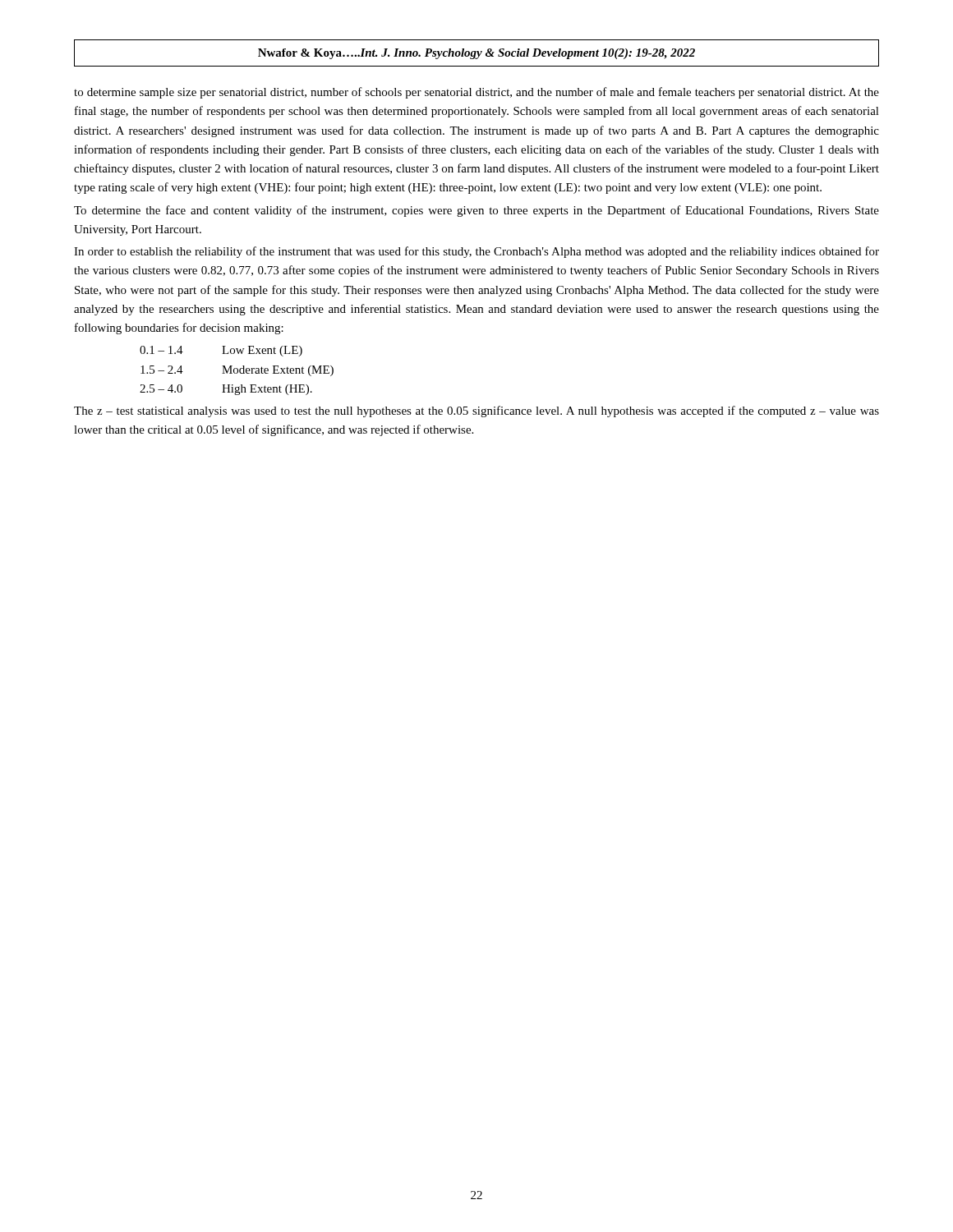
Task: Click the passage that begins "0.1 – 1.4Low"
Action: [221, 351]
